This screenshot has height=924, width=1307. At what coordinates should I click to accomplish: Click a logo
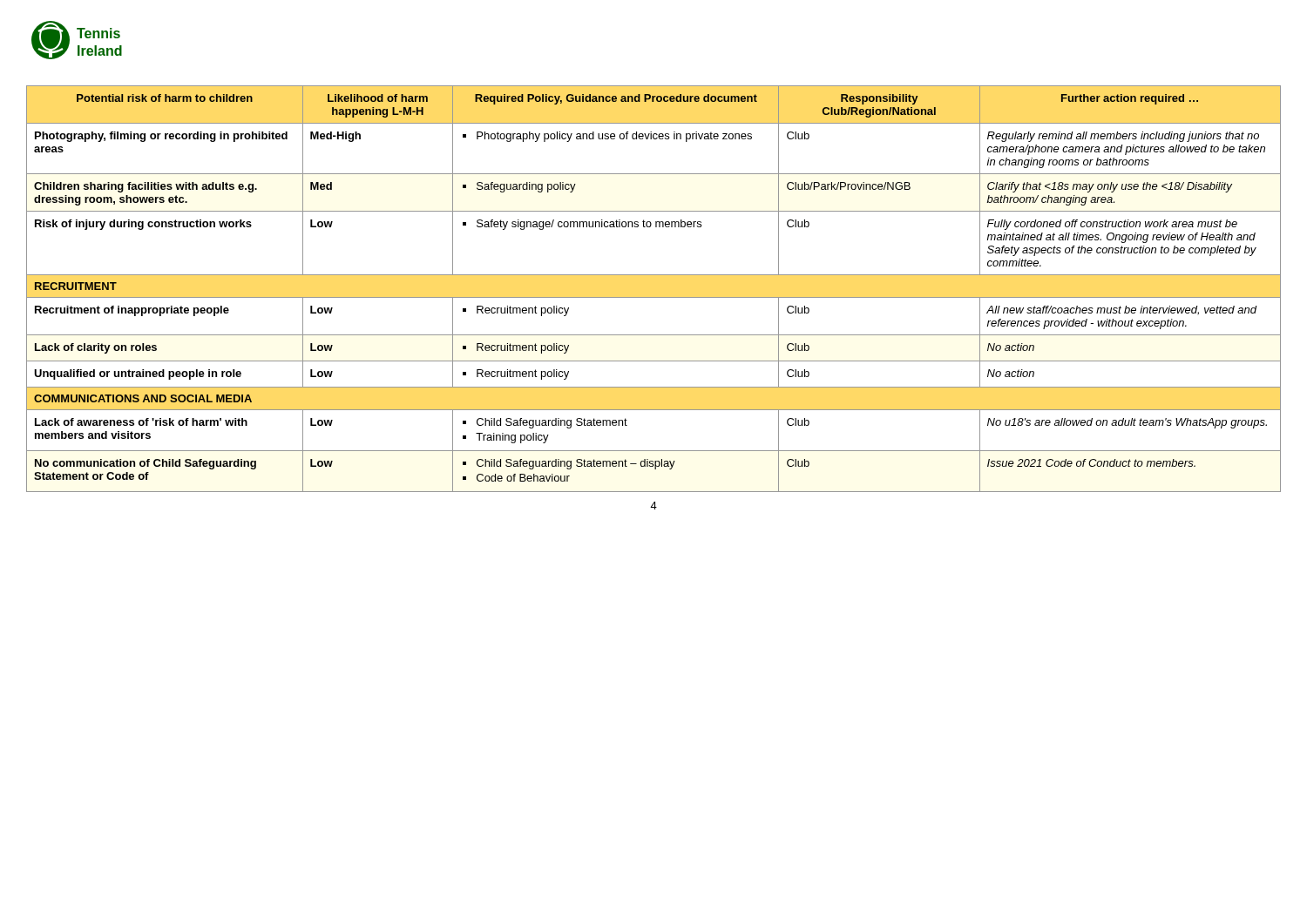click(654, 46)
